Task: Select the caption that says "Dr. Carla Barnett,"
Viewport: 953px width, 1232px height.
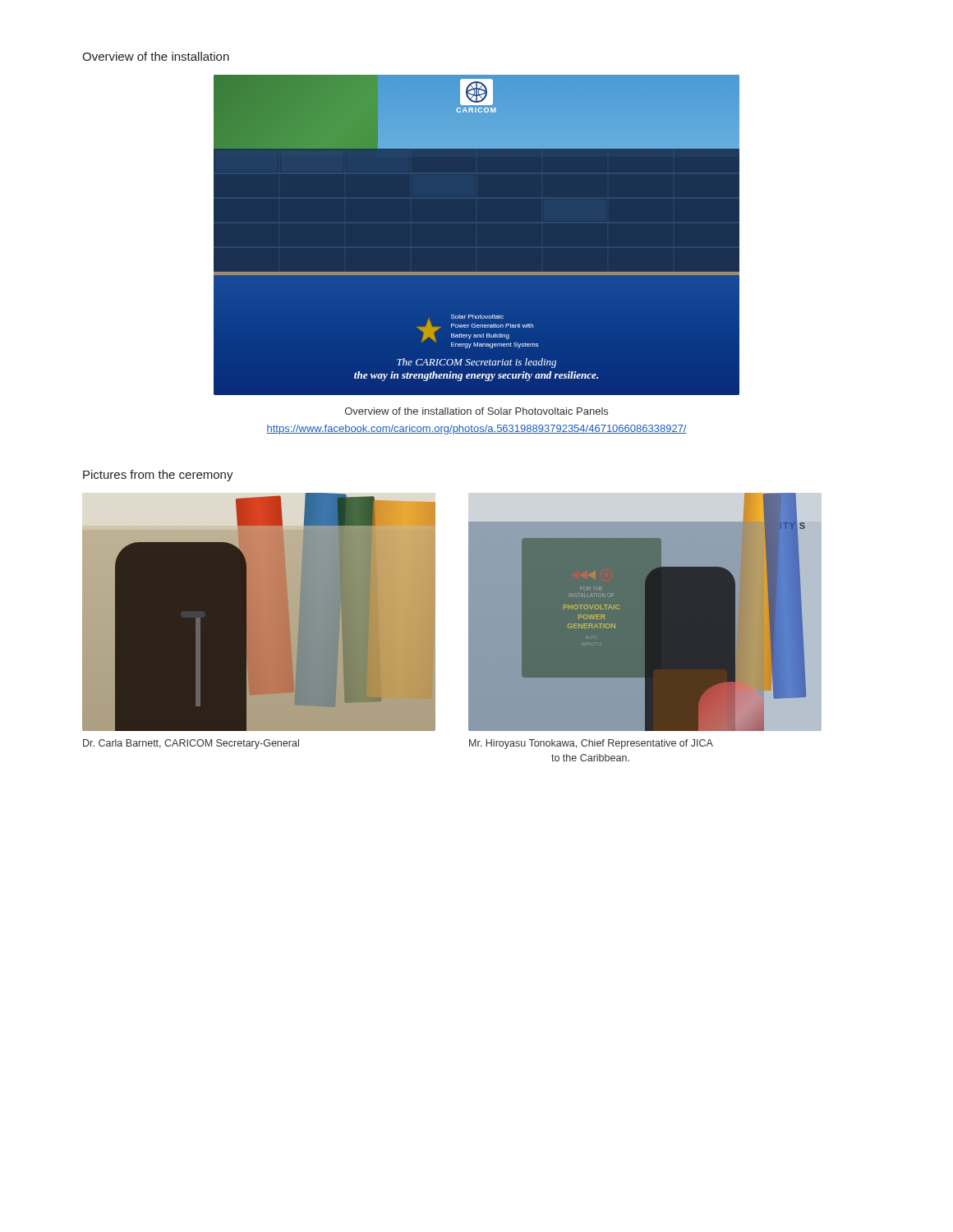Action: [x=191, y=743]
